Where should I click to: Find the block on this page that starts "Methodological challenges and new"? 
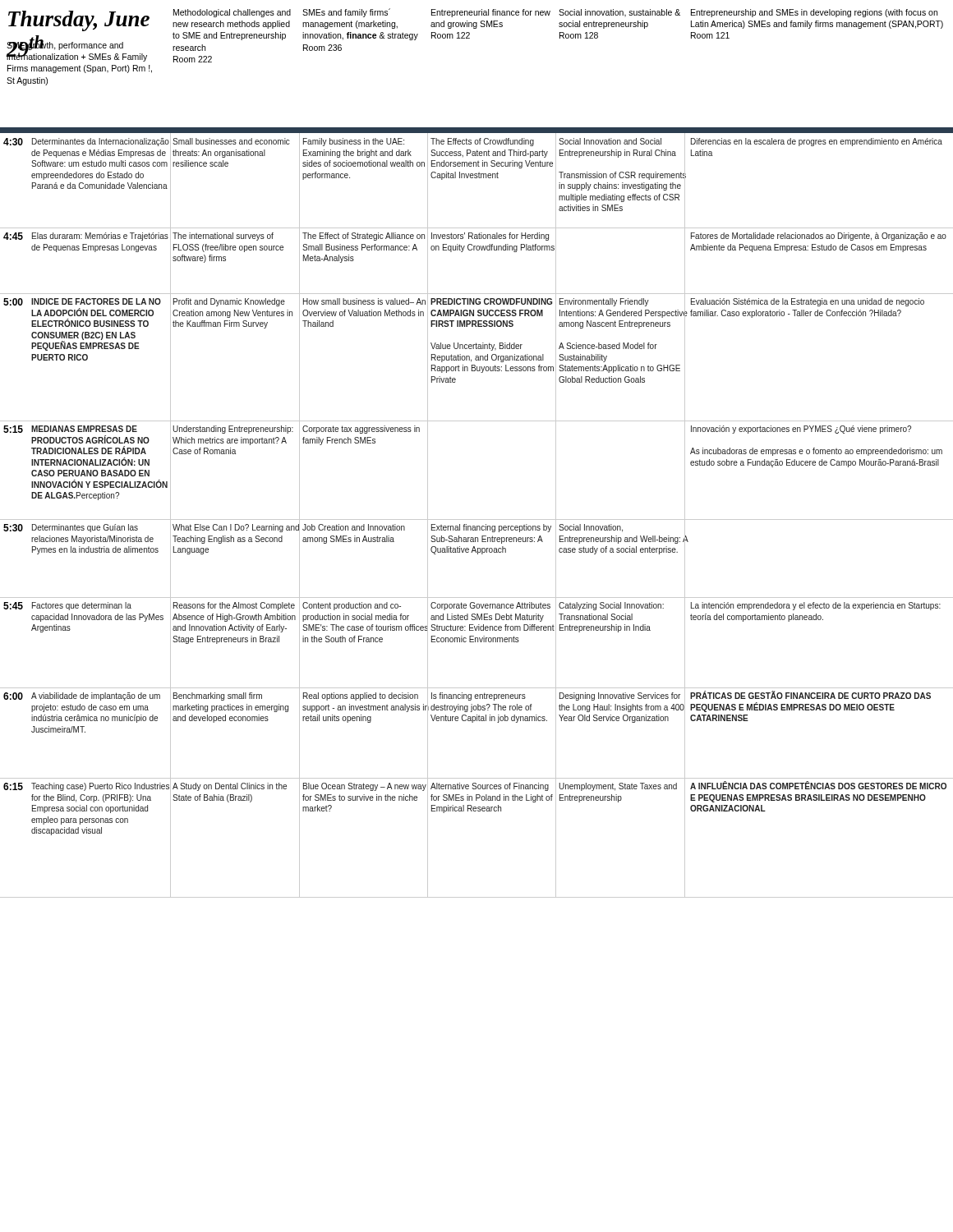pos(232,36)
